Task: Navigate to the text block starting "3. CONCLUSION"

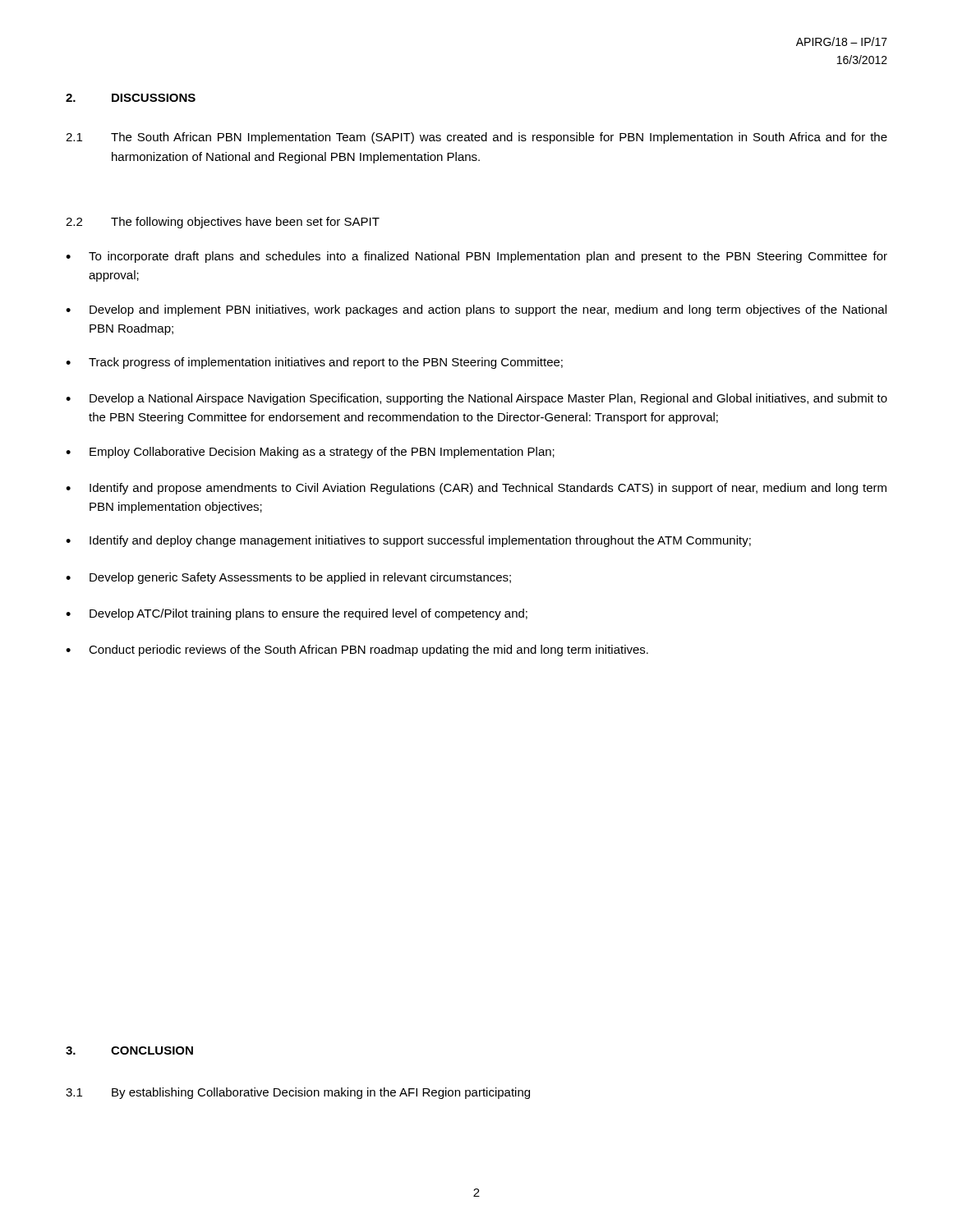Action: (130, 1050)
